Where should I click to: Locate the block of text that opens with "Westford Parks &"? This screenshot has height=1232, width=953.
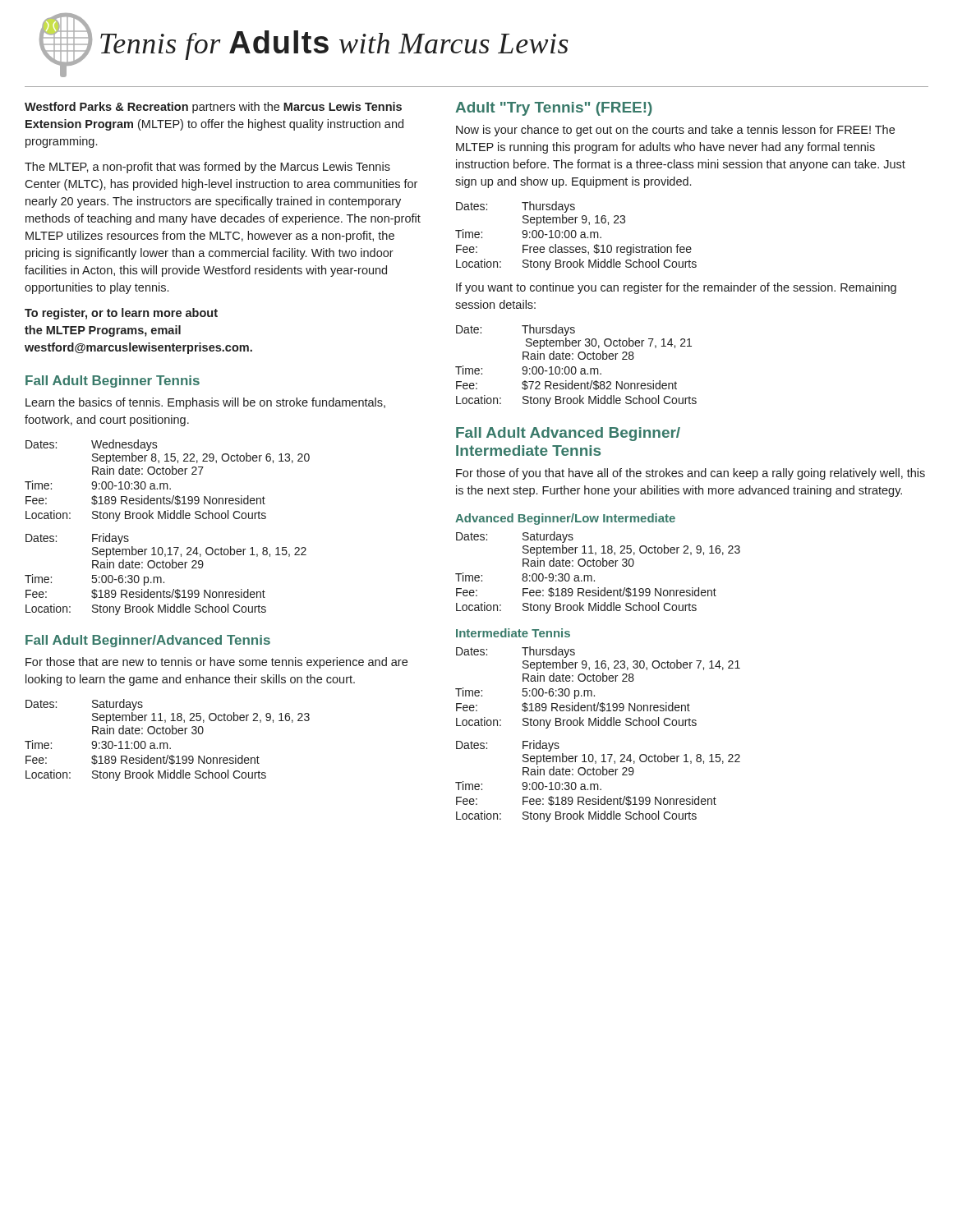click(x=214, y=124)
